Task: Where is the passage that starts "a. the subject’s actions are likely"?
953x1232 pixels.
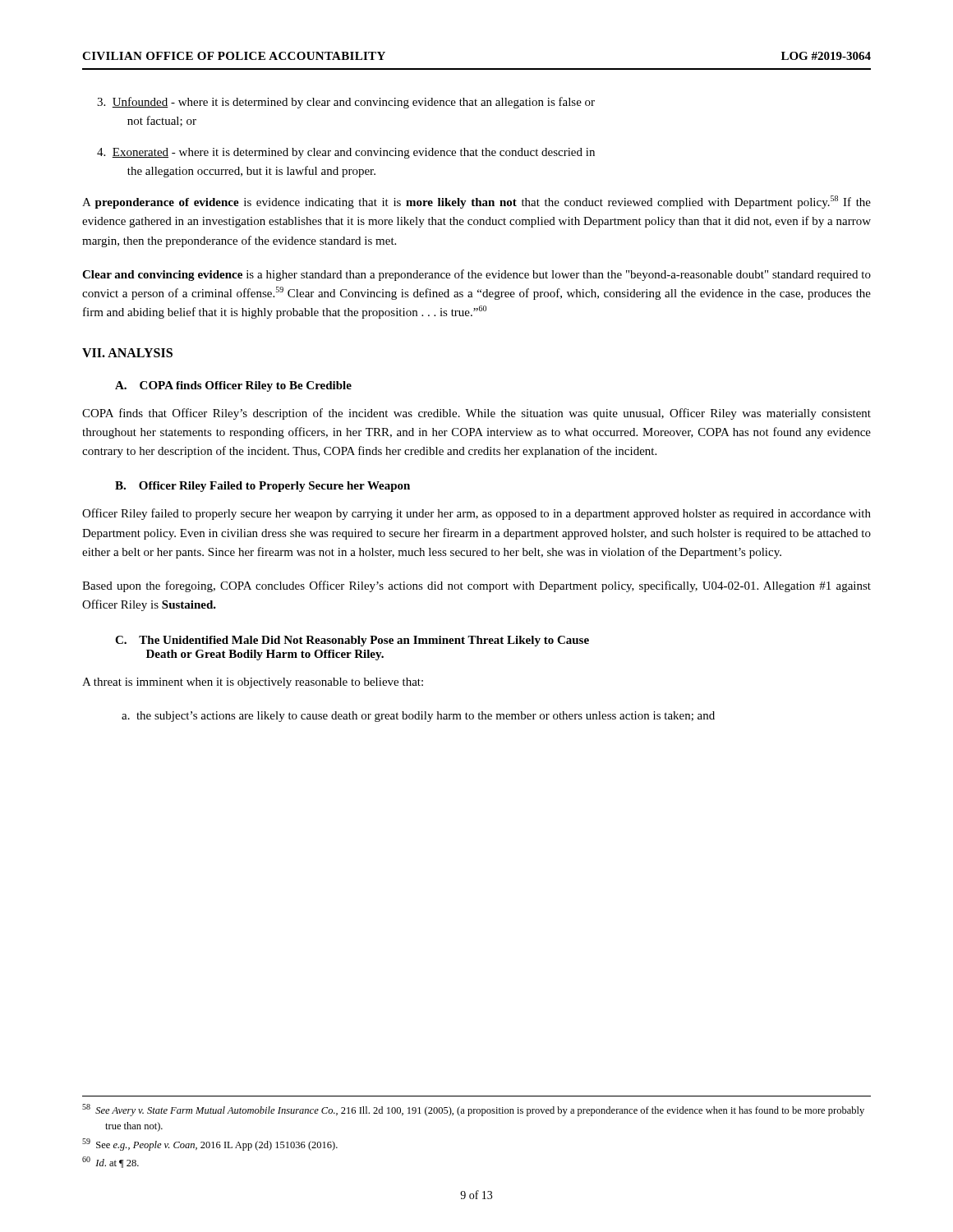Action: (428, 715)
